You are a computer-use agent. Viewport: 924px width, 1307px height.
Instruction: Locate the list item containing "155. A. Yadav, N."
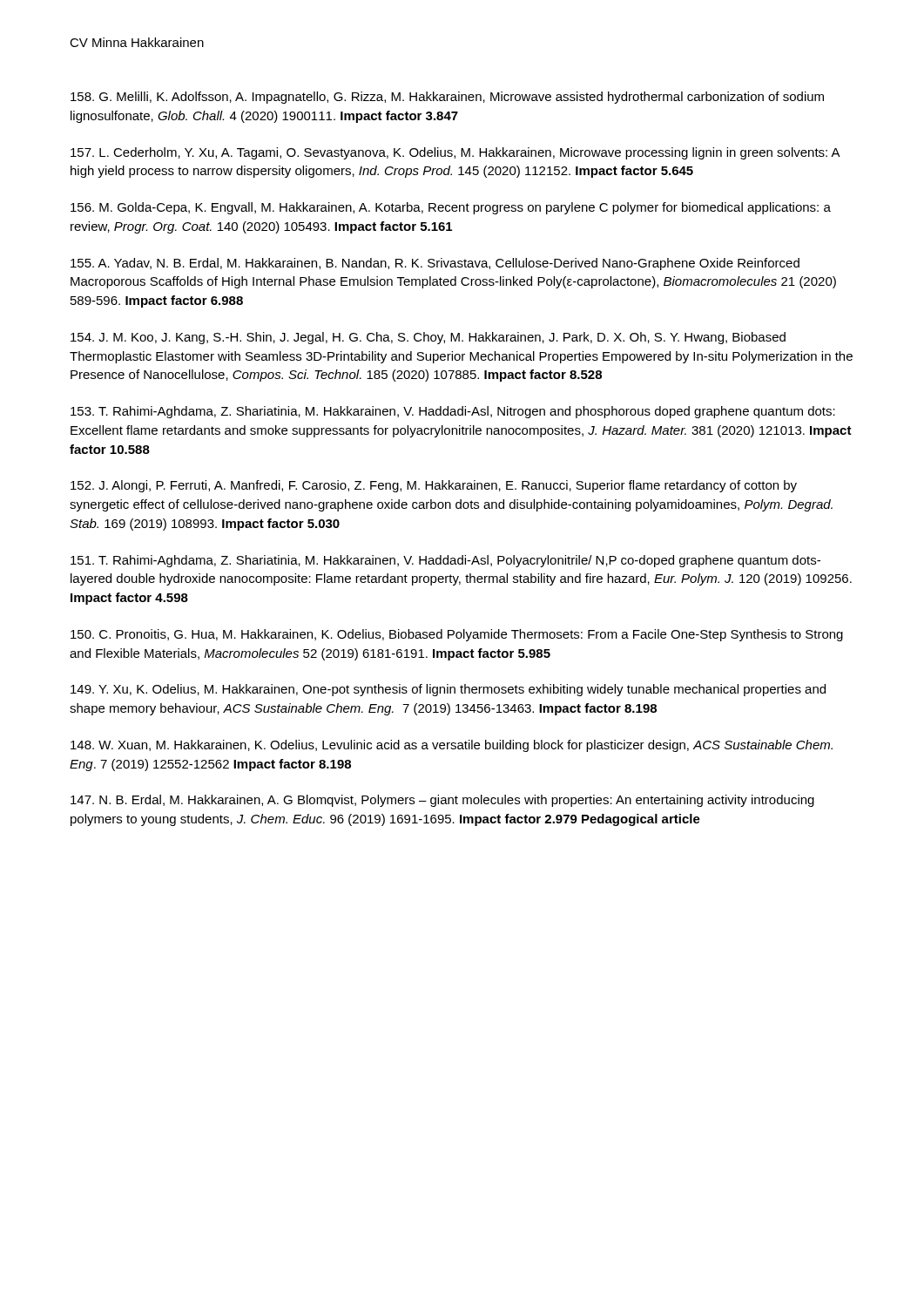[453, 281]
